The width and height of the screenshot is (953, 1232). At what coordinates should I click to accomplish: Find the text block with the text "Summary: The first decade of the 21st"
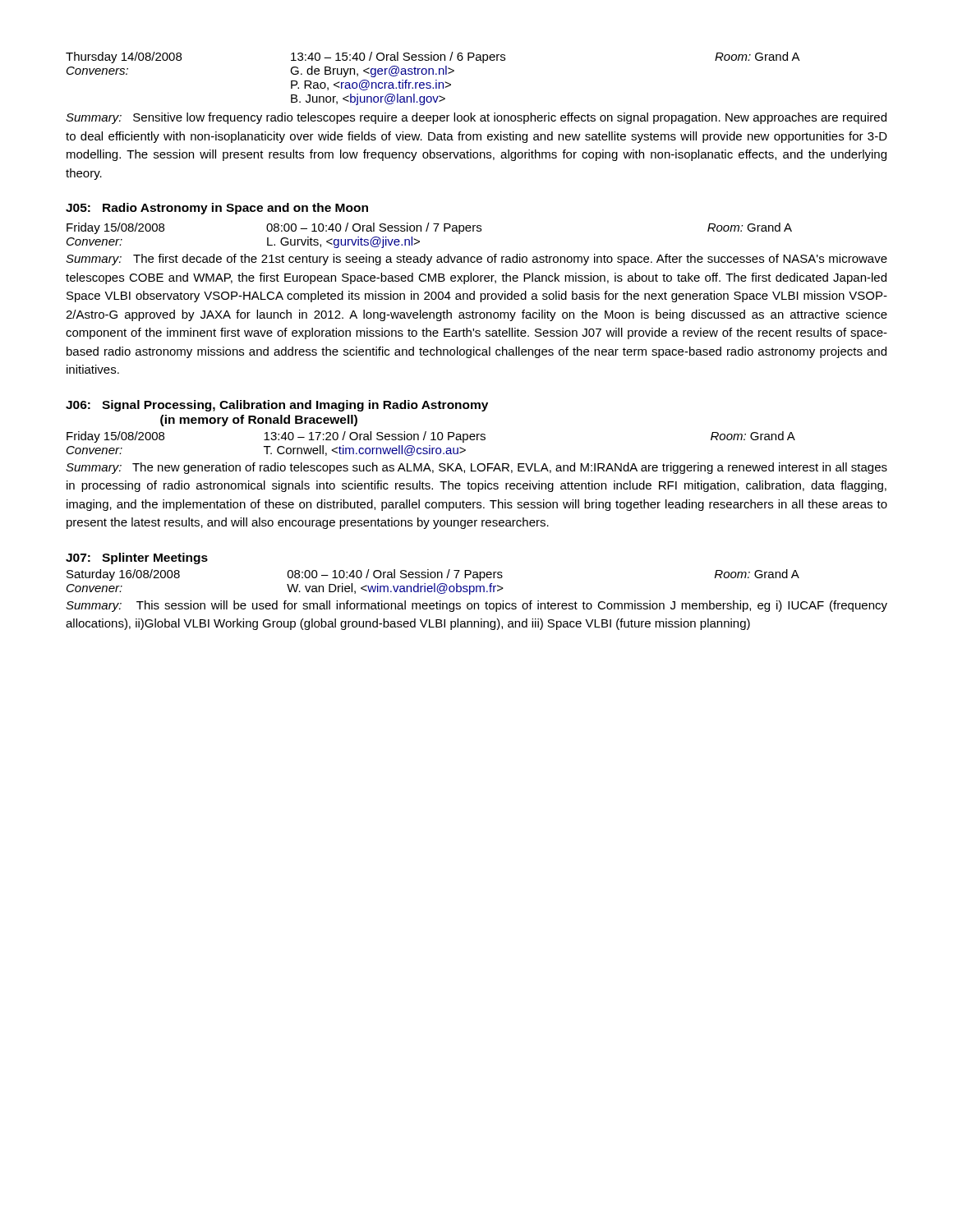476,314
